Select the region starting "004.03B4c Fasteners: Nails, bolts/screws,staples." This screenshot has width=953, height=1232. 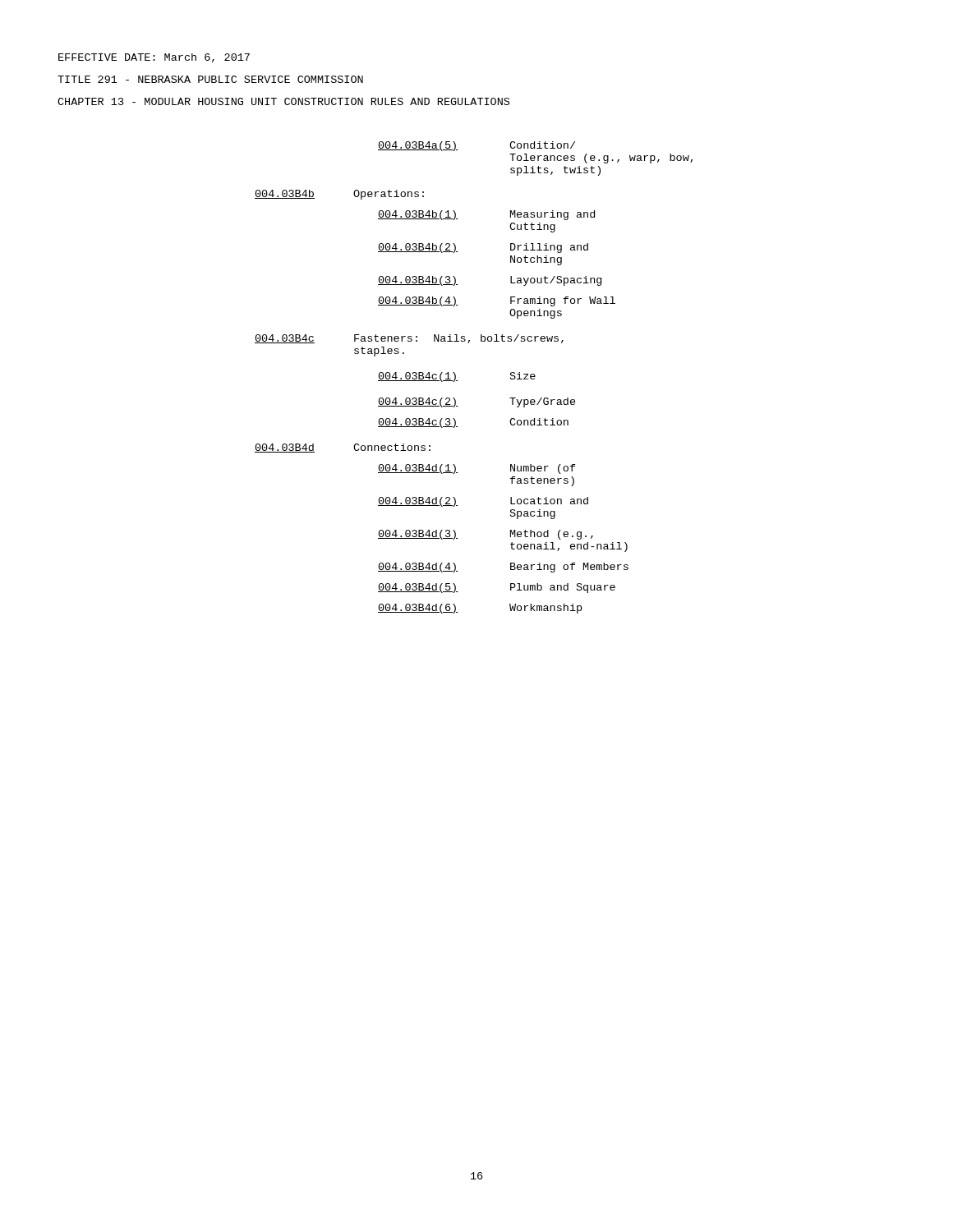pyautogui.click(x=410, y=345)
